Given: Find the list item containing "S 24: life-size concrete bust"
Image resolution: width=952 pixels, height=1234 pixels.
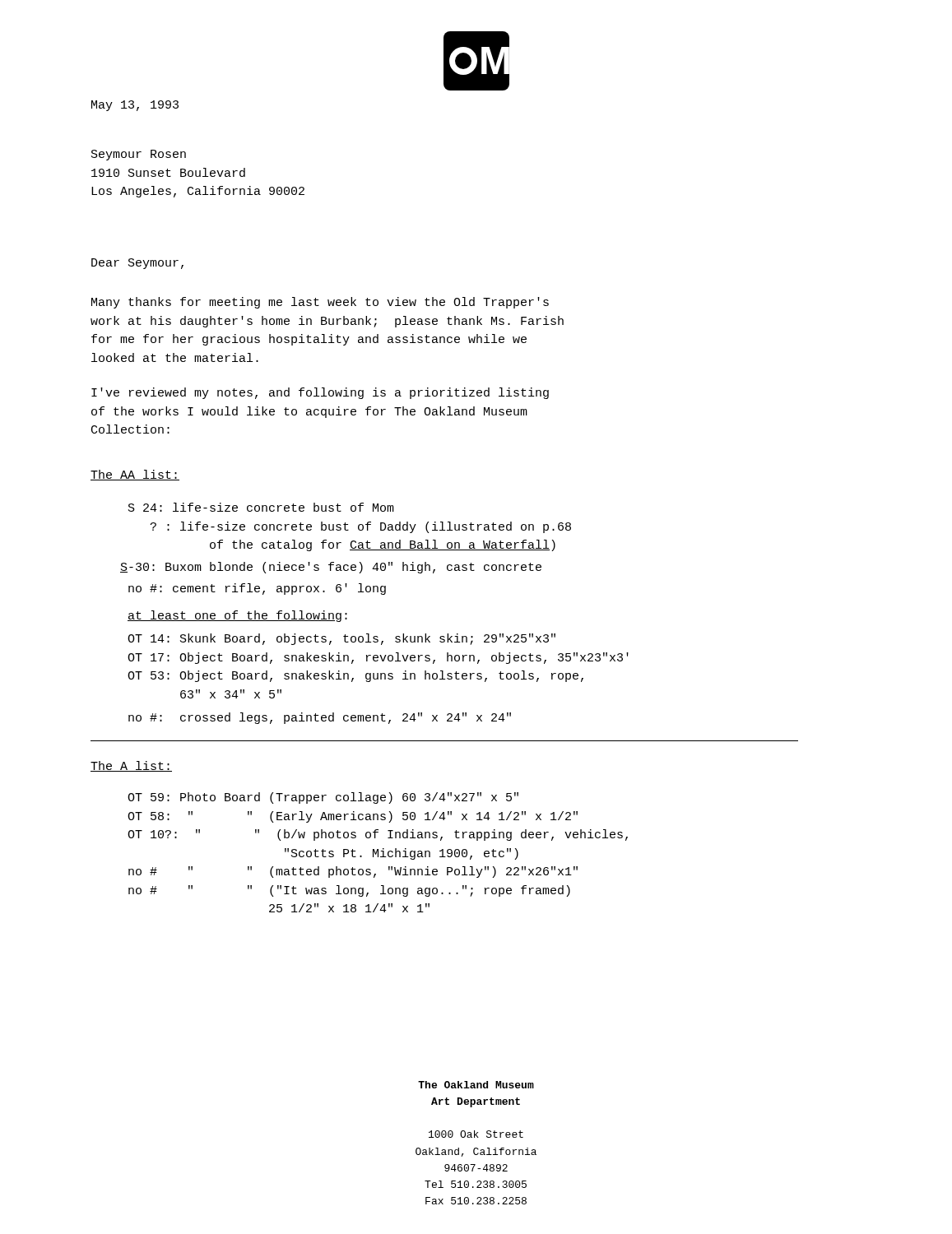Looking at the screenshot, I should 461,528.
